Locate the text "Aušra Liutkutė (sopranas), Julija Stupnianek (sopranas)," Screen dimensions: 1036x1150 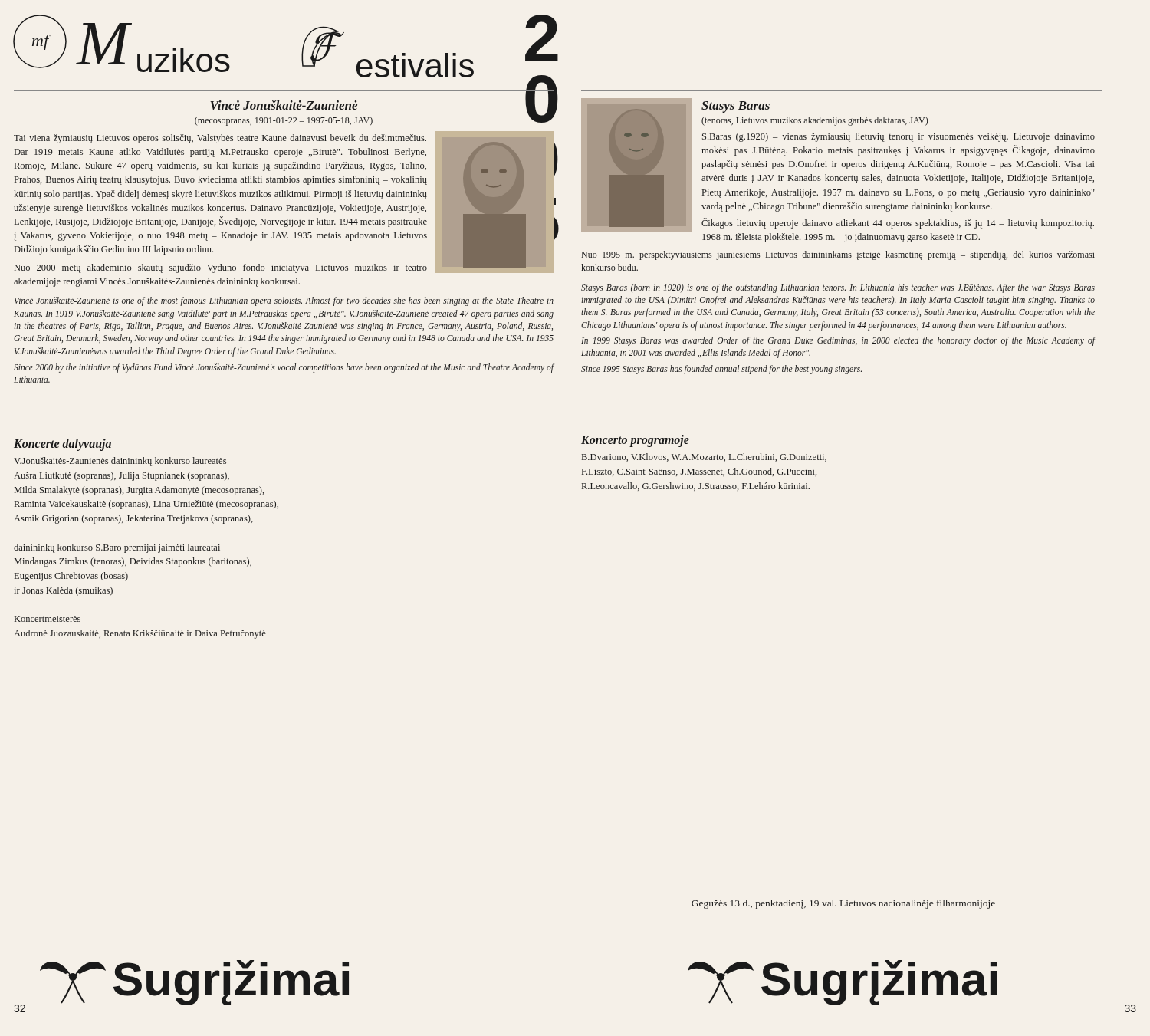(x=122, y=476)
